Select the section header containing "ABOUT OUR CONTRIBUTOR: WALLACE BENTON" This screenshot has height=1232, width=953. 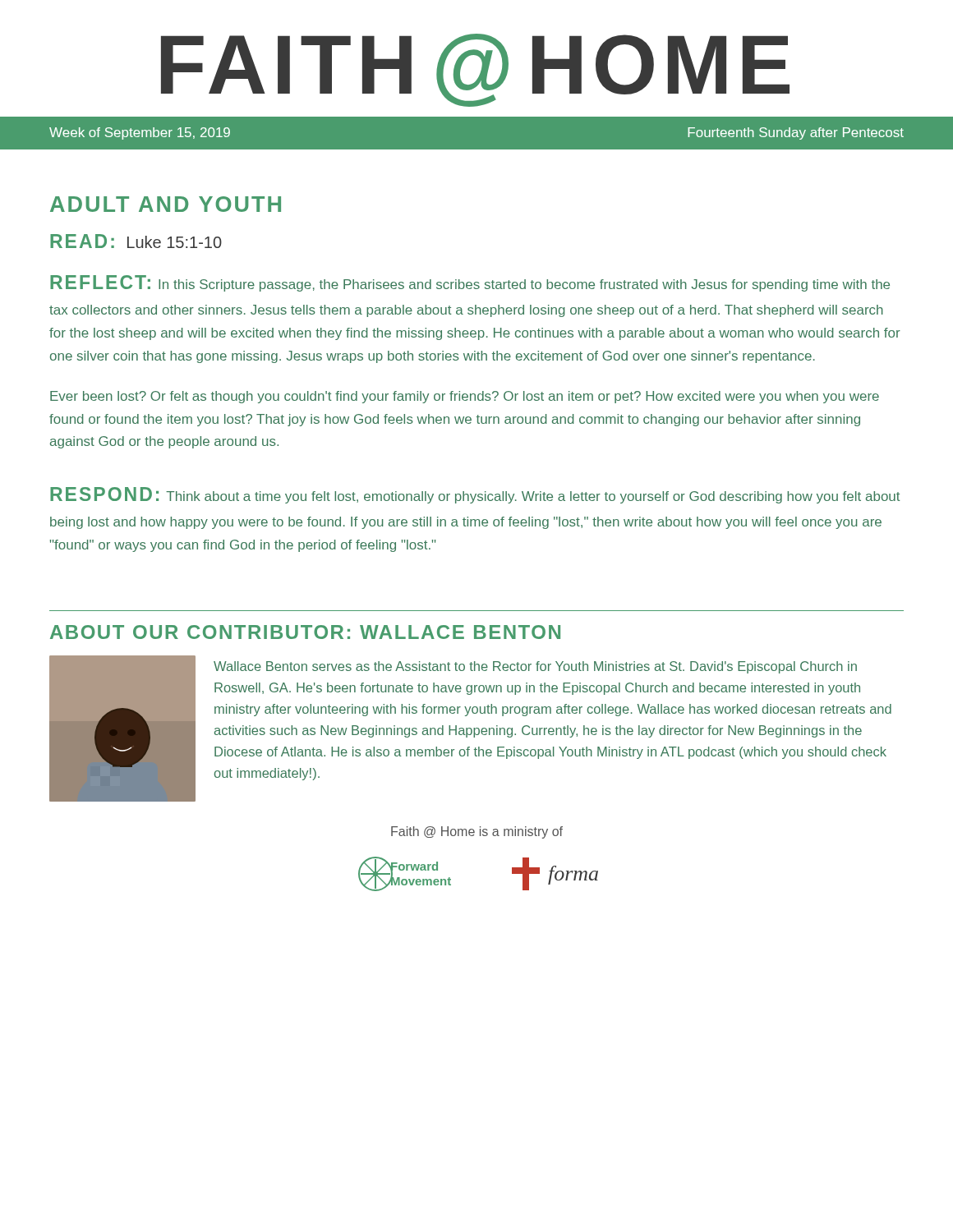click(306, 632)
